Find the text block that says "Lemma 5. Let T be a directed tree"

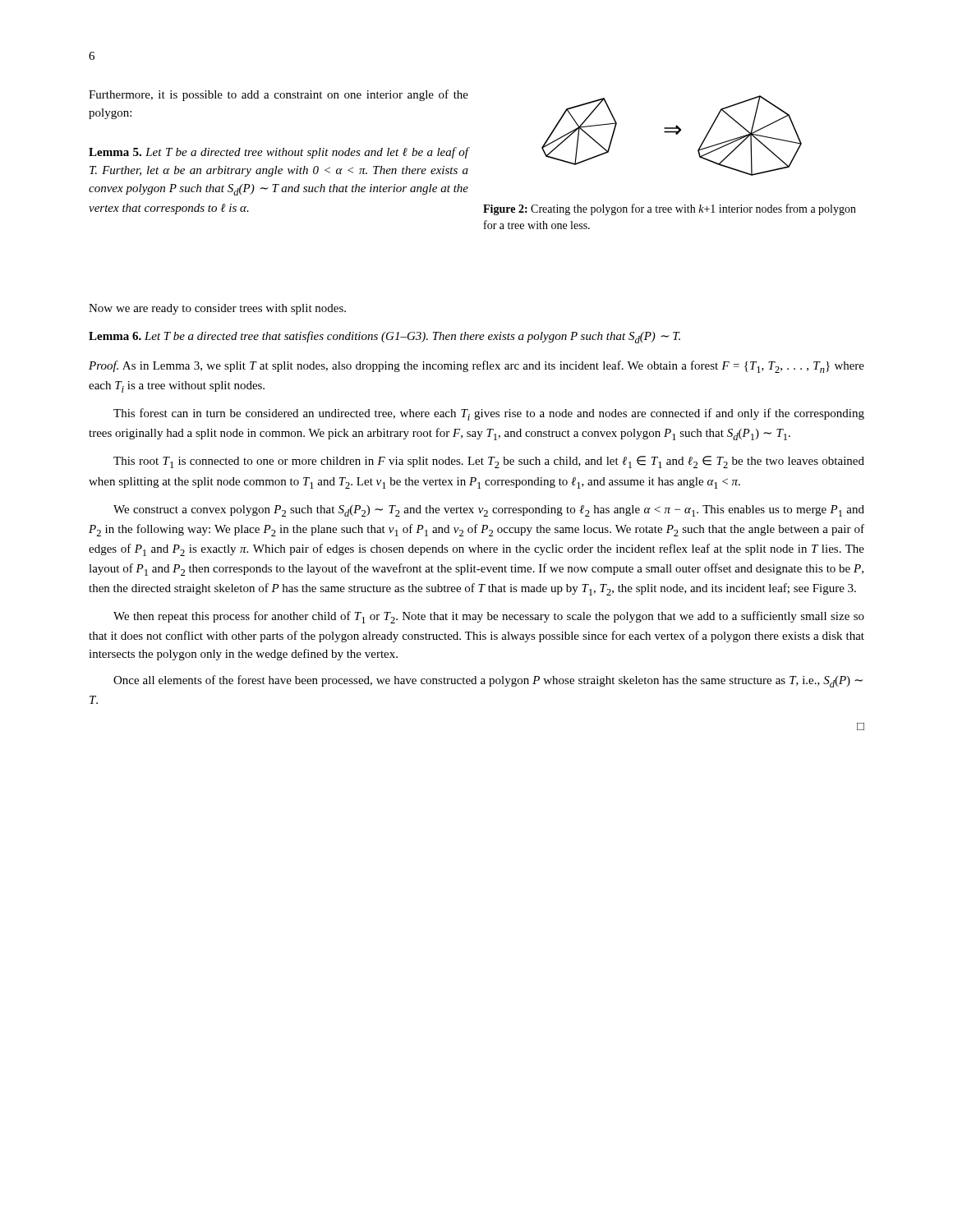pos(279,180)
